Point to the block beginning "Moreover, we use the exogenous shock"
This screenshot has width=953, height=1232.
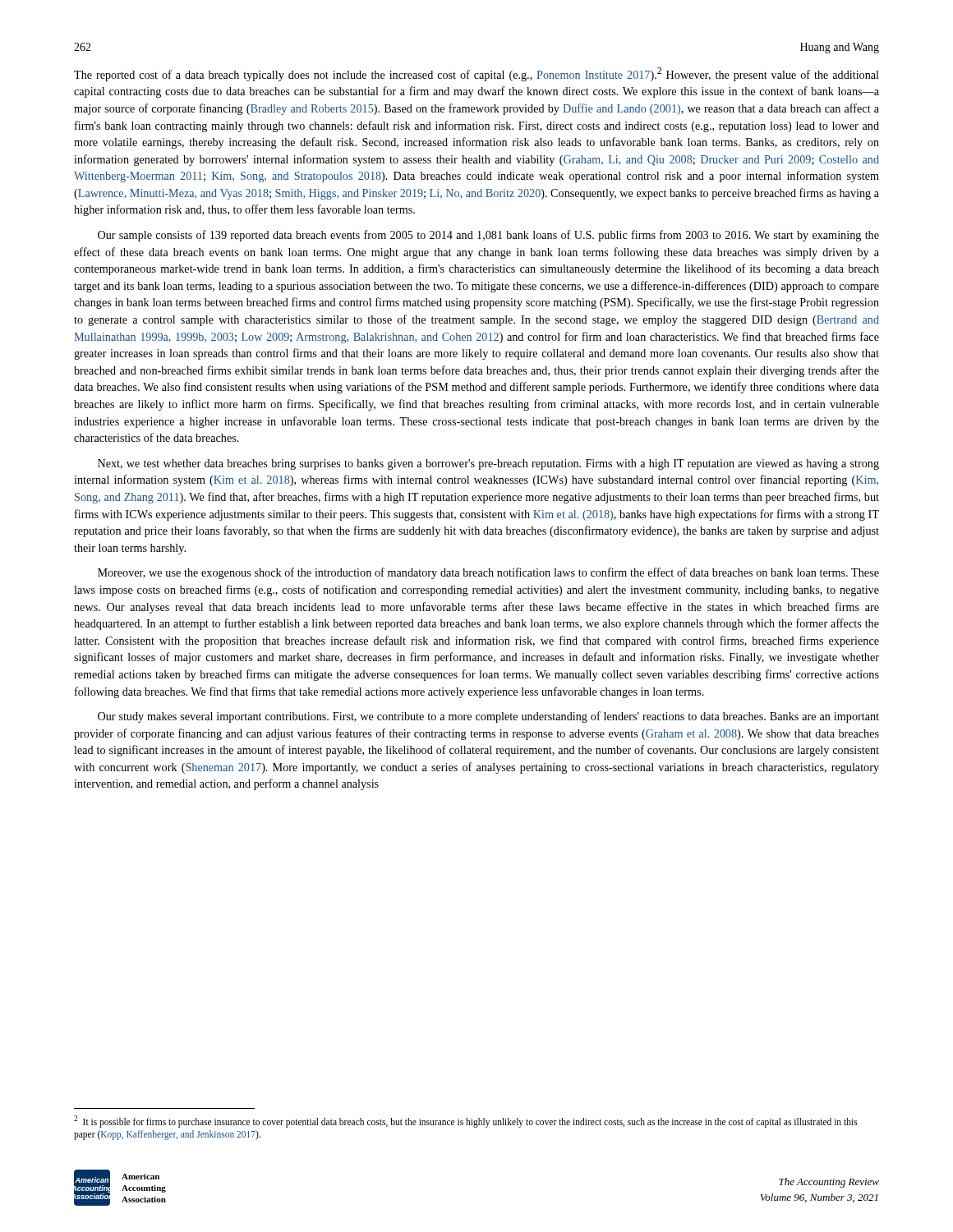(x=476, y=632)
